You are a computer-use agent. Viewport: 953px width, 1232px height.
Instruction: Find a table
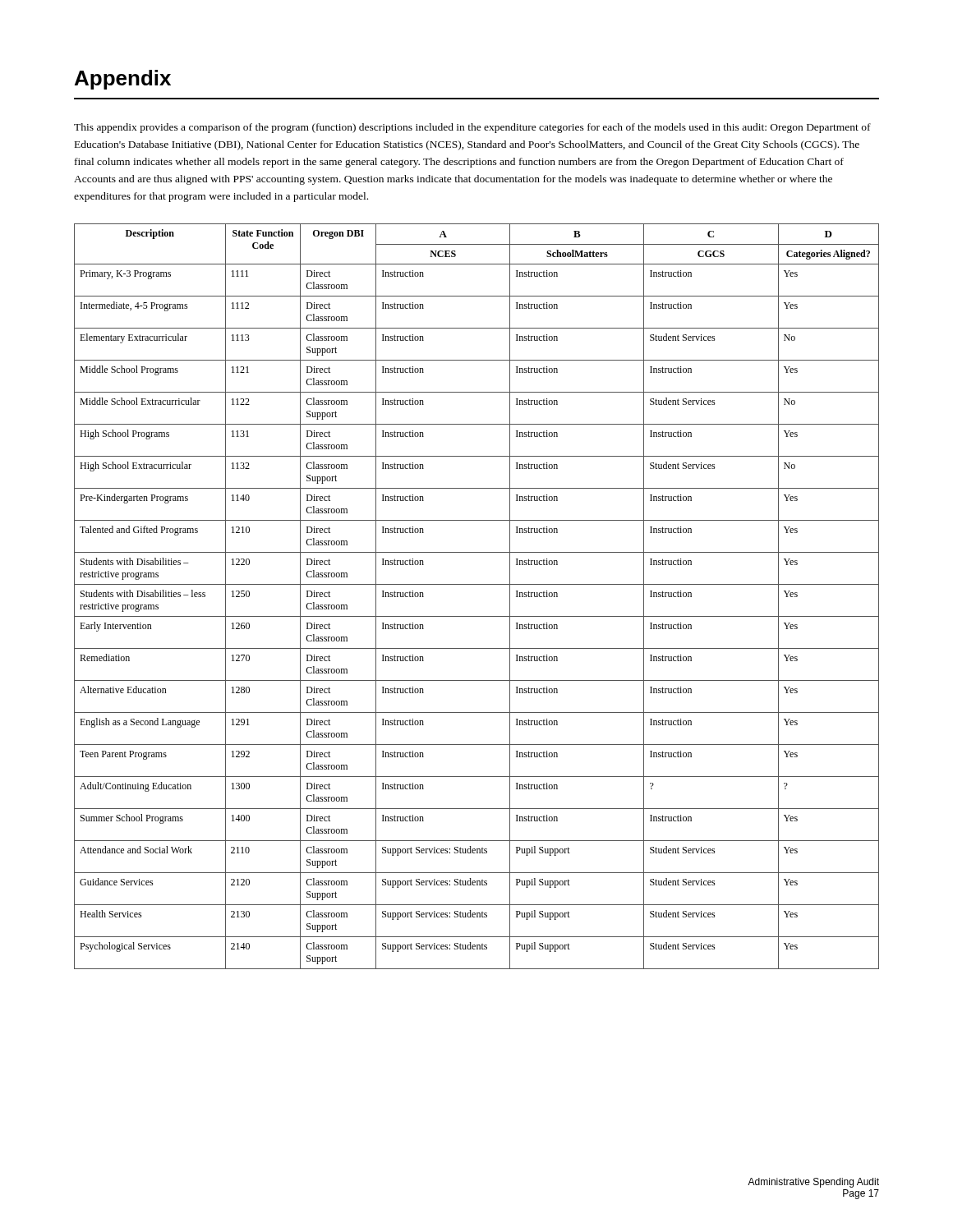click(476, 596)
